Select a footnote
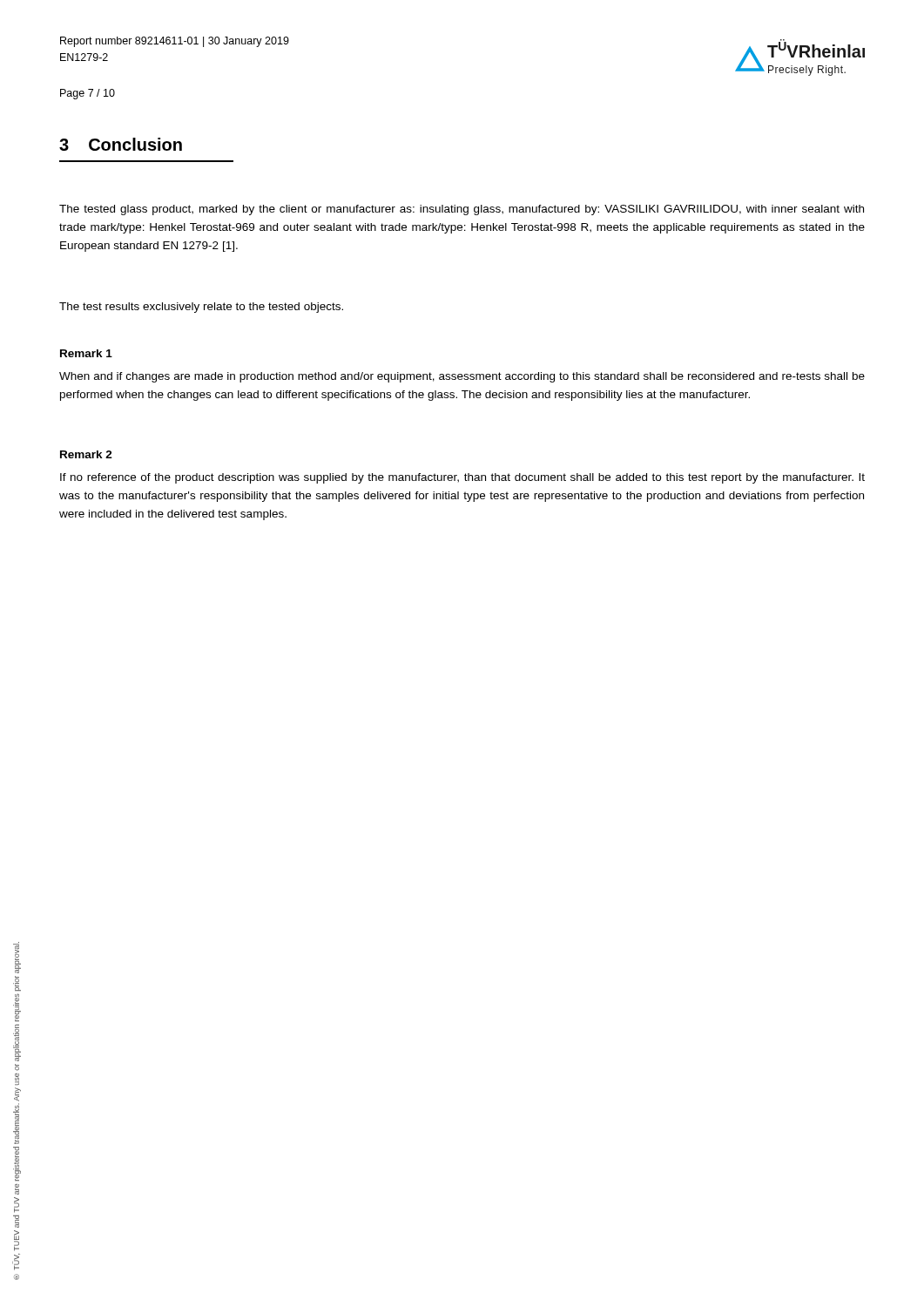924x1307 pixels. (x=17, y=1111)
